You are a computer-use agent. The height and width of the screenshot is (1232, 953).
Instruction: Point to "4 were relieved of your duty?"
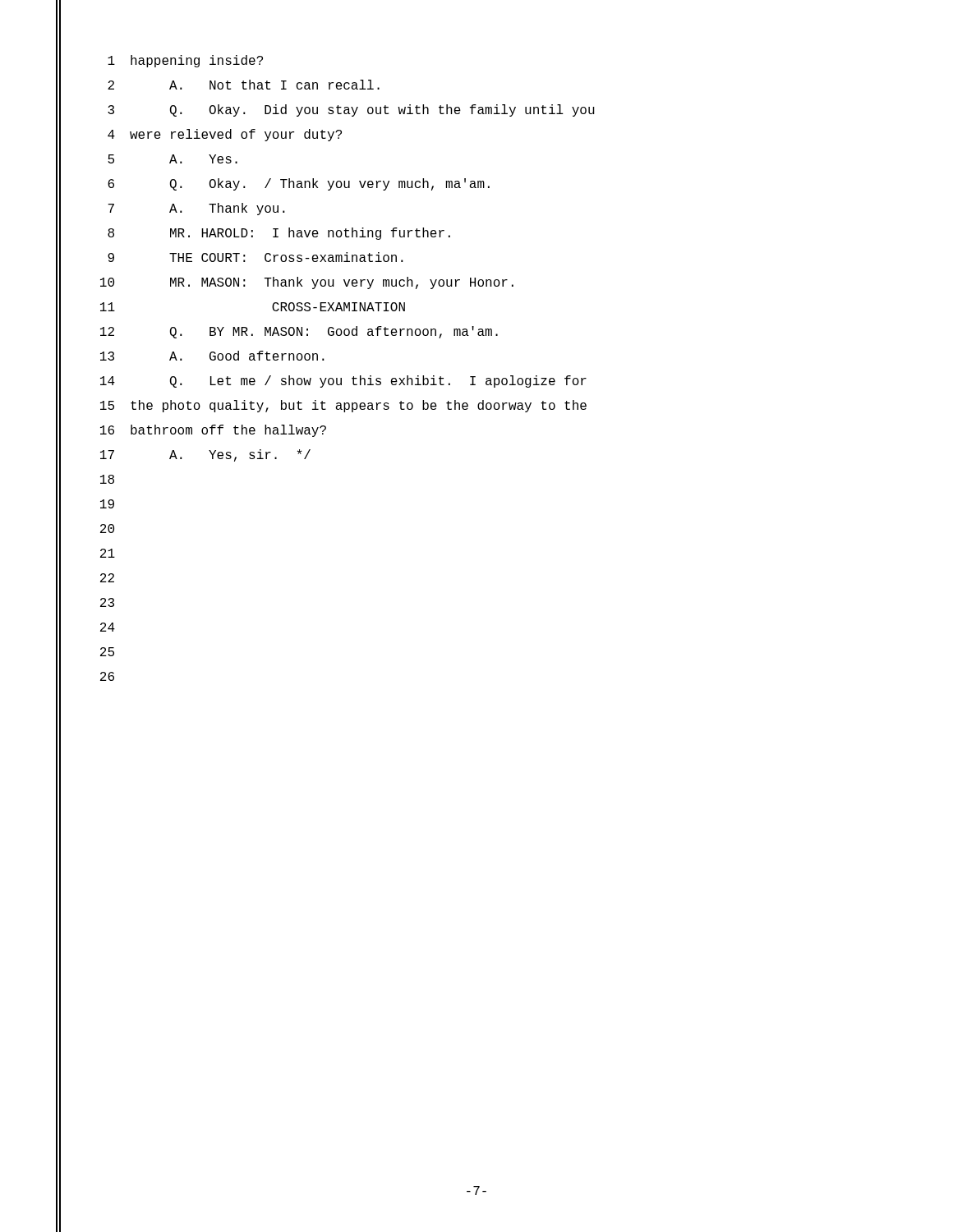(225, 135)
